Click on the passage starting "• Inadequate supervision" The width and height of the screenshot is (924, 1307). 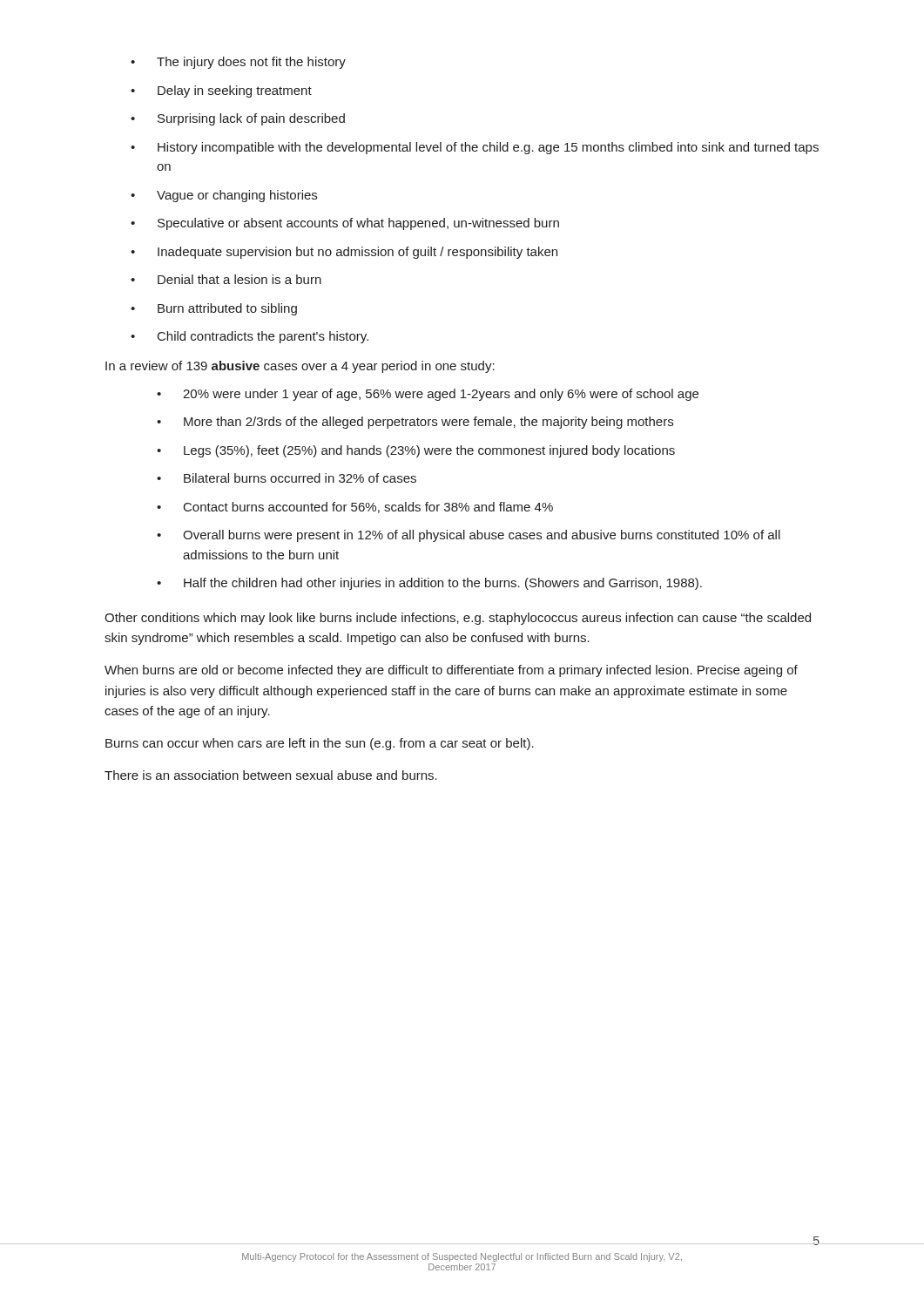475,252
